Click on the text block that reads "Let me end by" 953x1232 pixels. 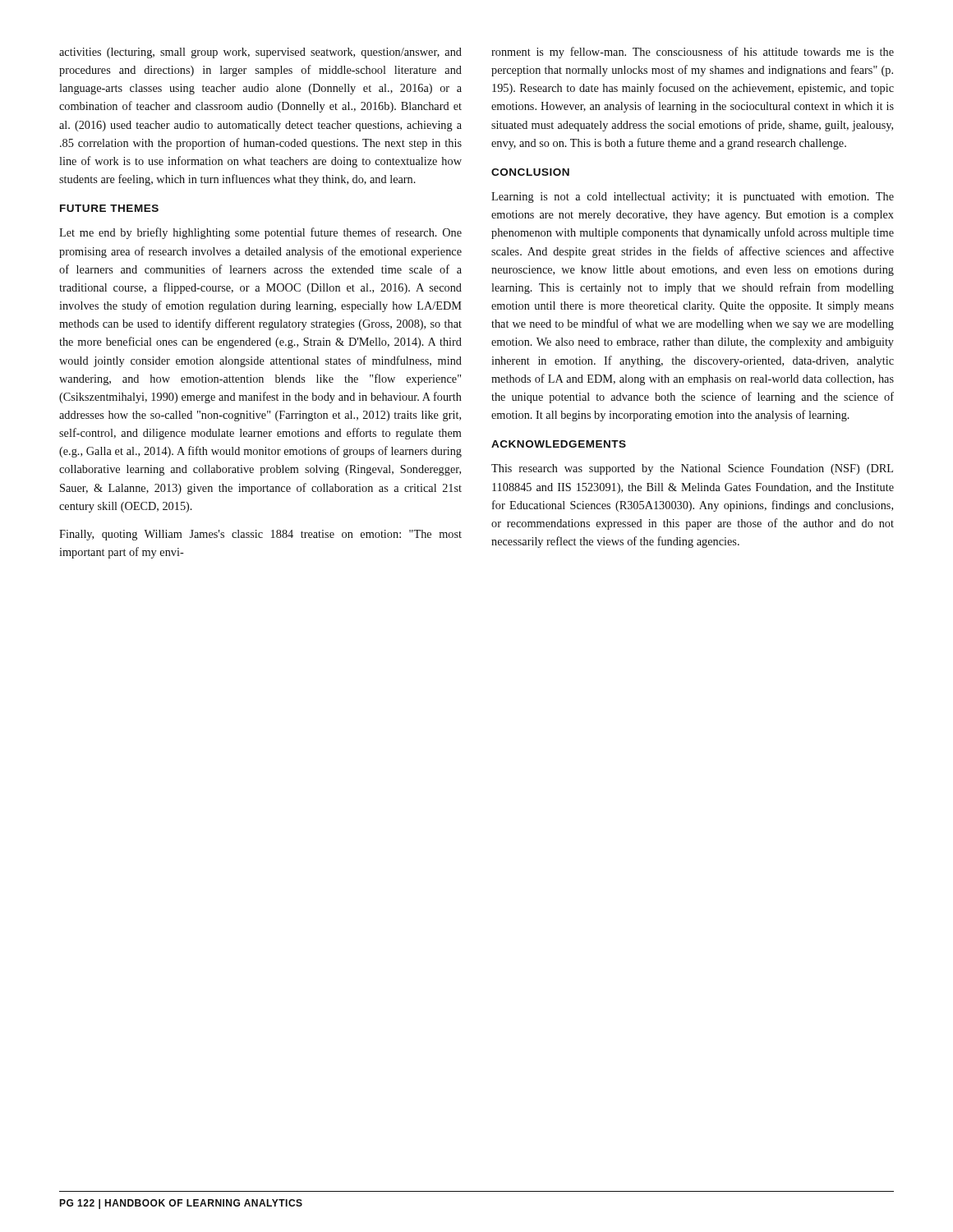pyautogui.click(x=260, y=393)
